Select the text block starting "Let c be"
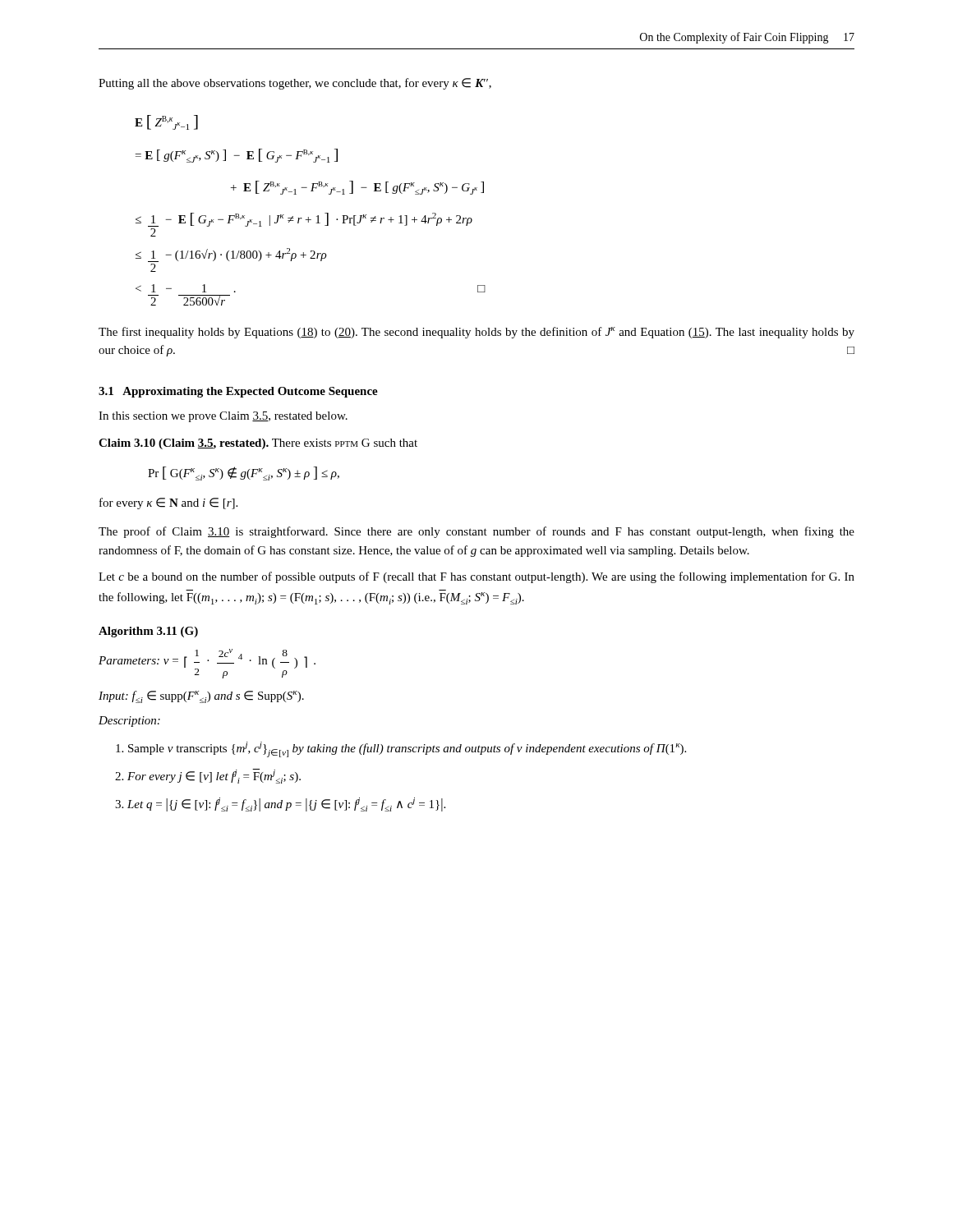 pos(476,588)
